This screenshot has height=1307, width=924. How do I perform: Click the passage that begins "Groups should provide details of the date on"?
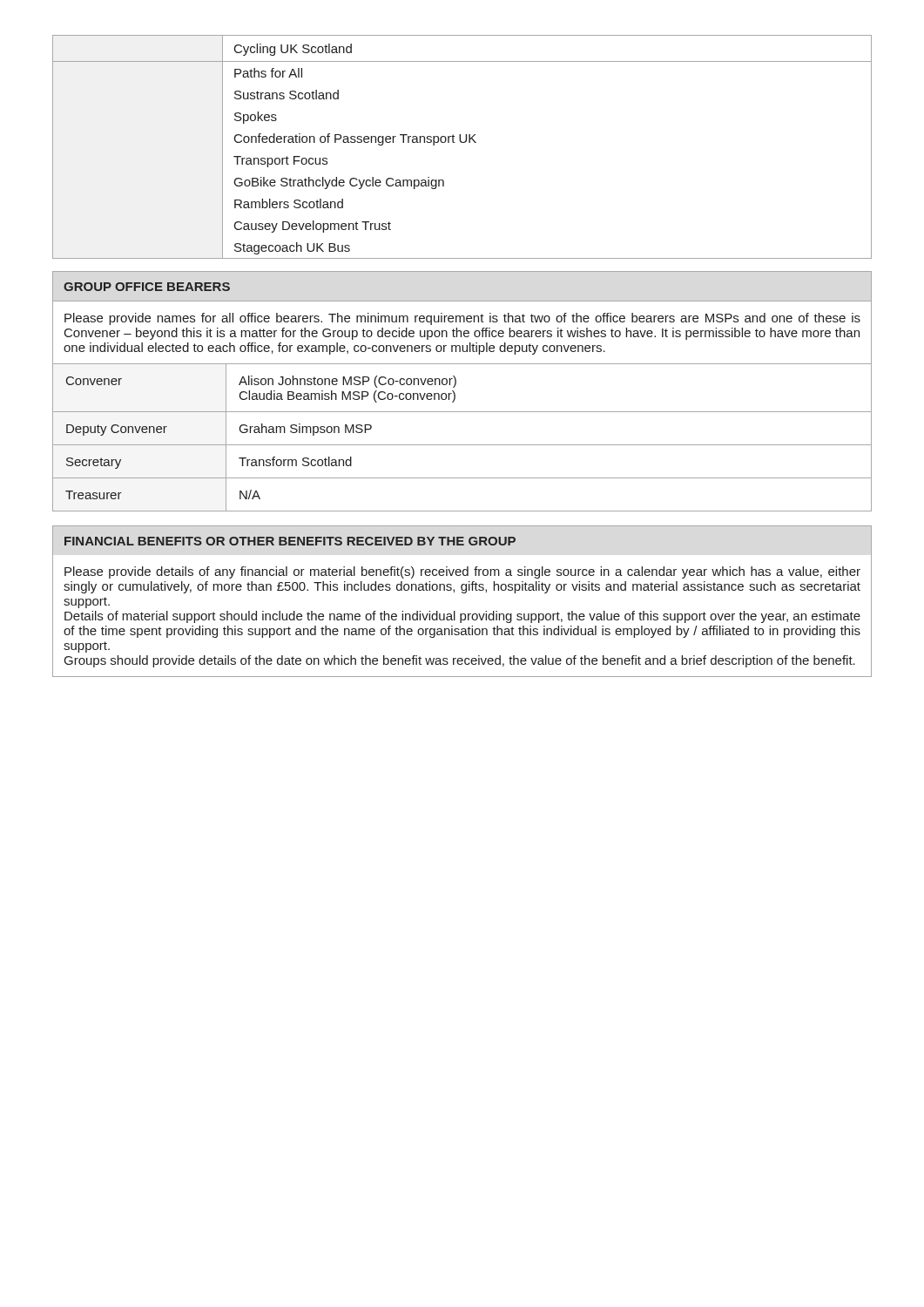point(462,660)
